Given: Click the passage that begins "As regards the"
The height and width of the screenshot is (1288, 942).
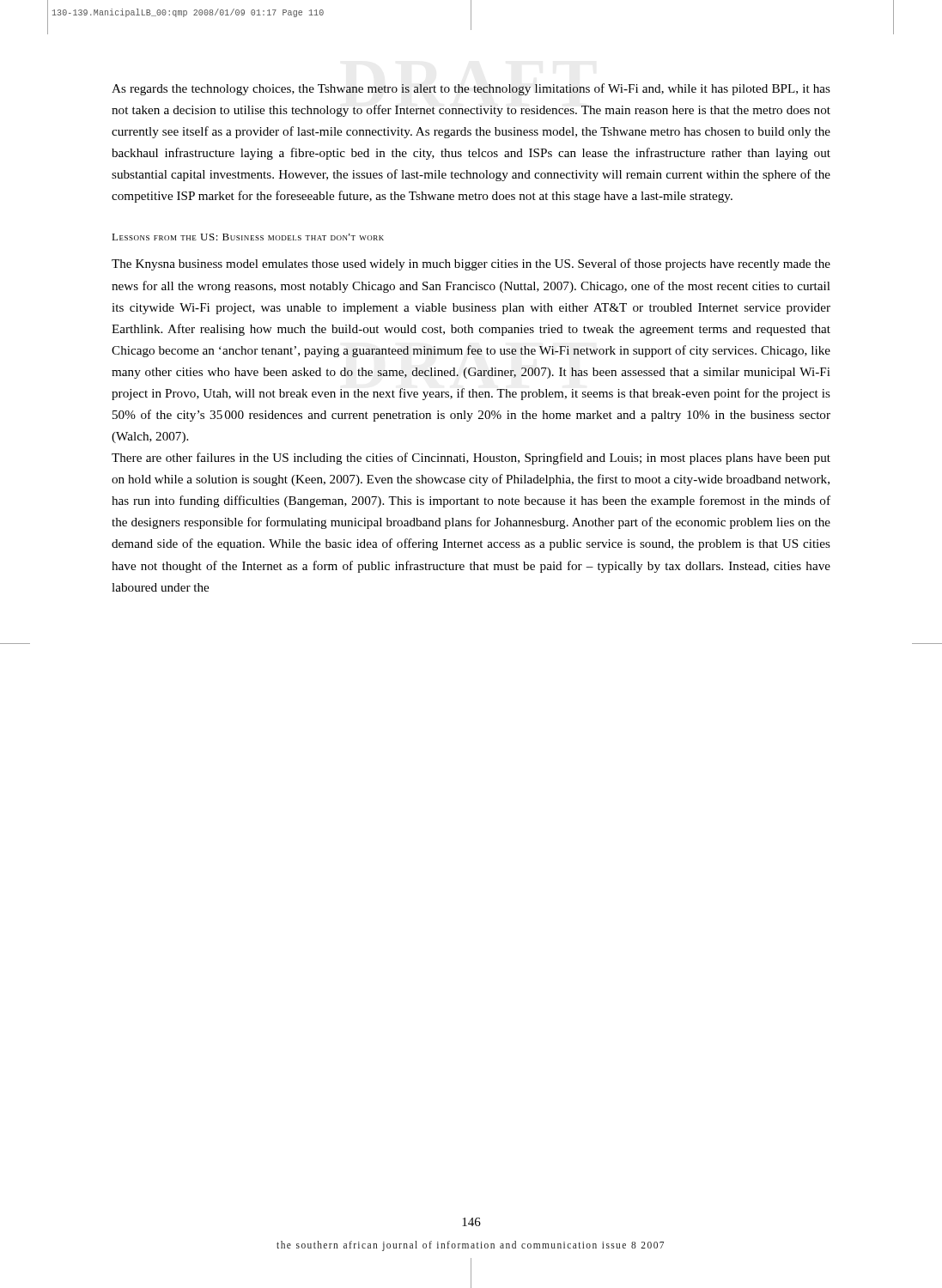Looking at the screenshot, I should (471, 142).
